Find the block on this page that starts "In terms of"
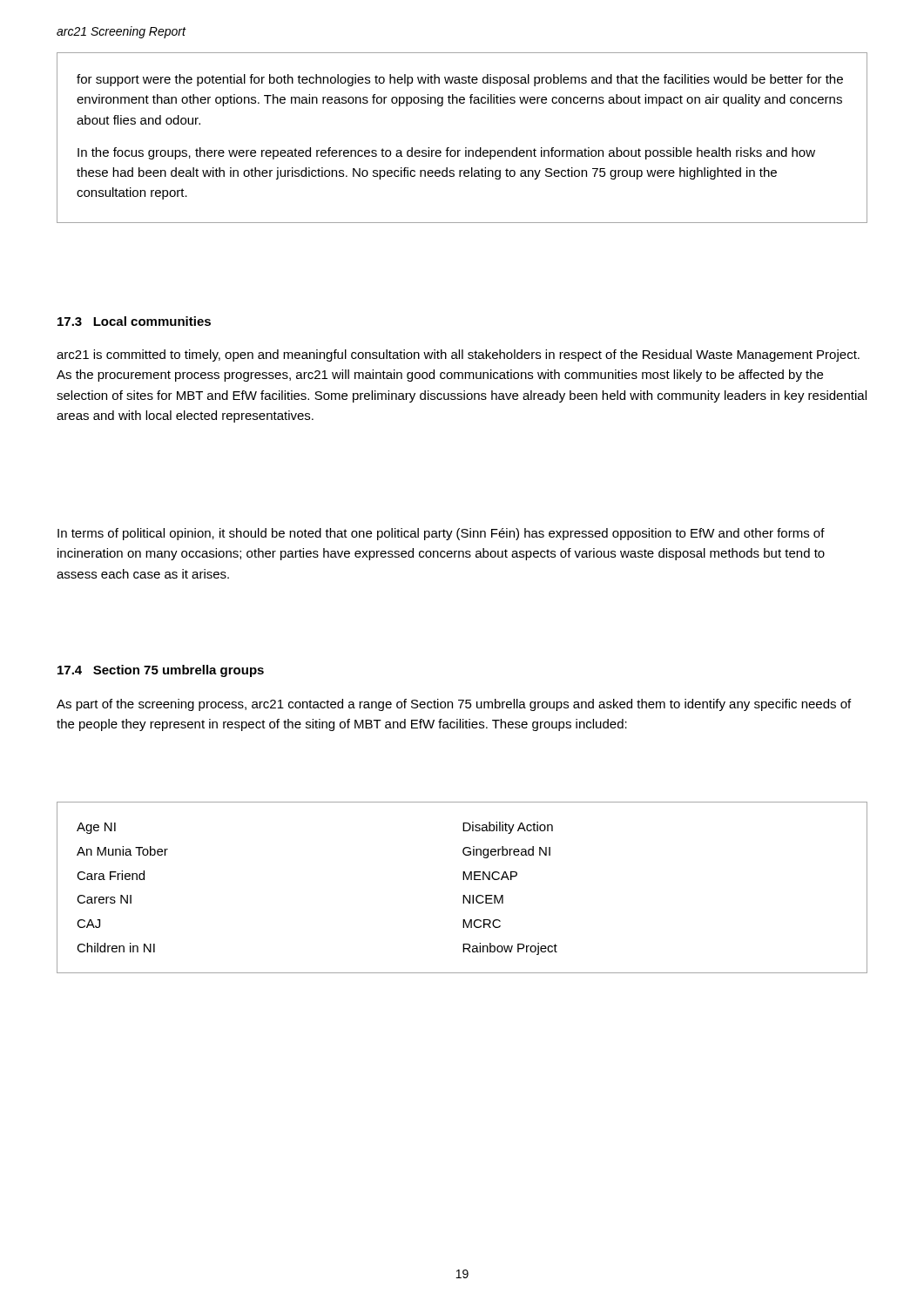The width and height of the screenshot is (924, 1307). coord(441,553)
